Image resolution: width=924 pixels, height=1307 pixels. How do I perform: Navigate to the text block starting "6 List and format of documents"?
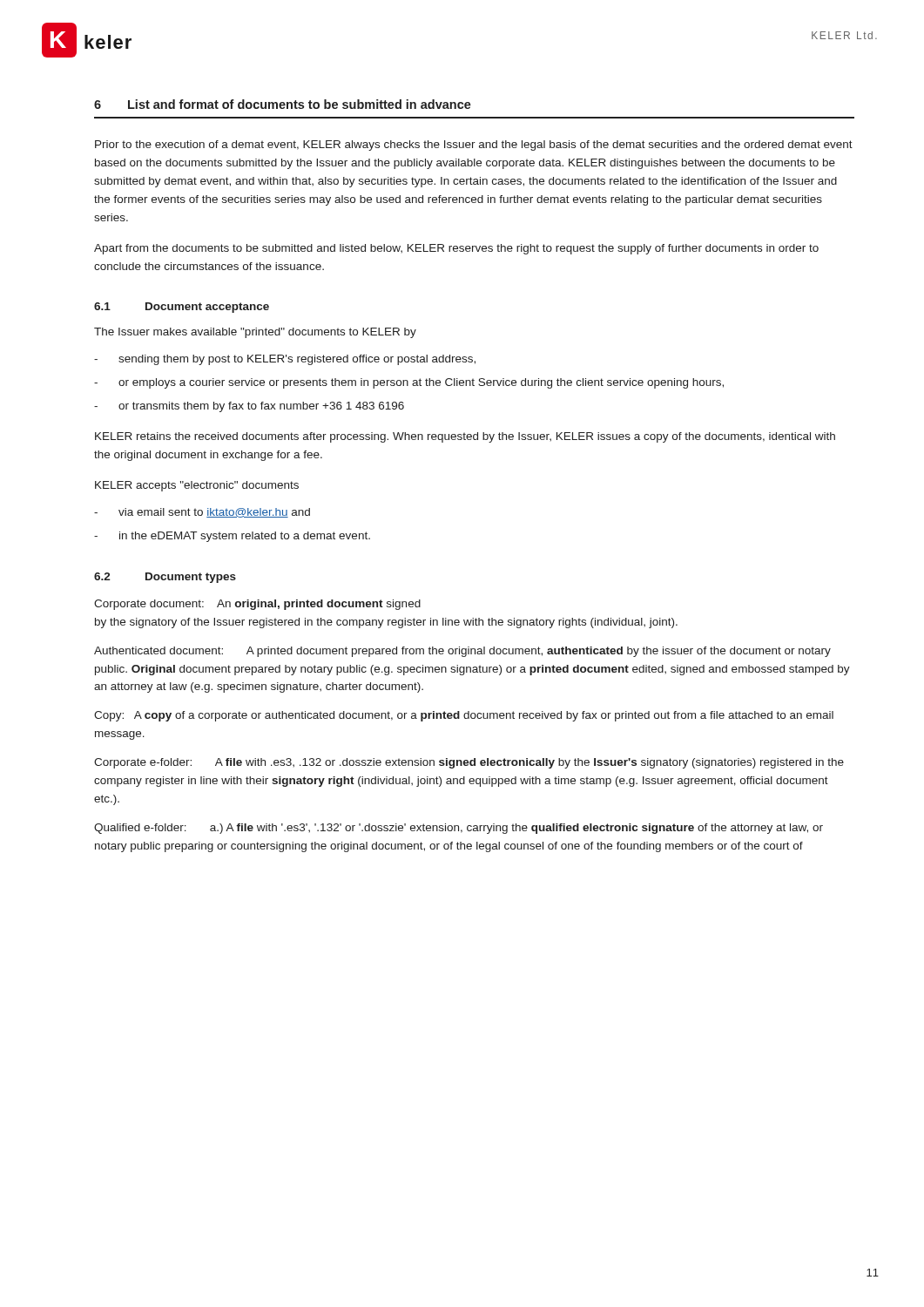[x=283, y=105]
